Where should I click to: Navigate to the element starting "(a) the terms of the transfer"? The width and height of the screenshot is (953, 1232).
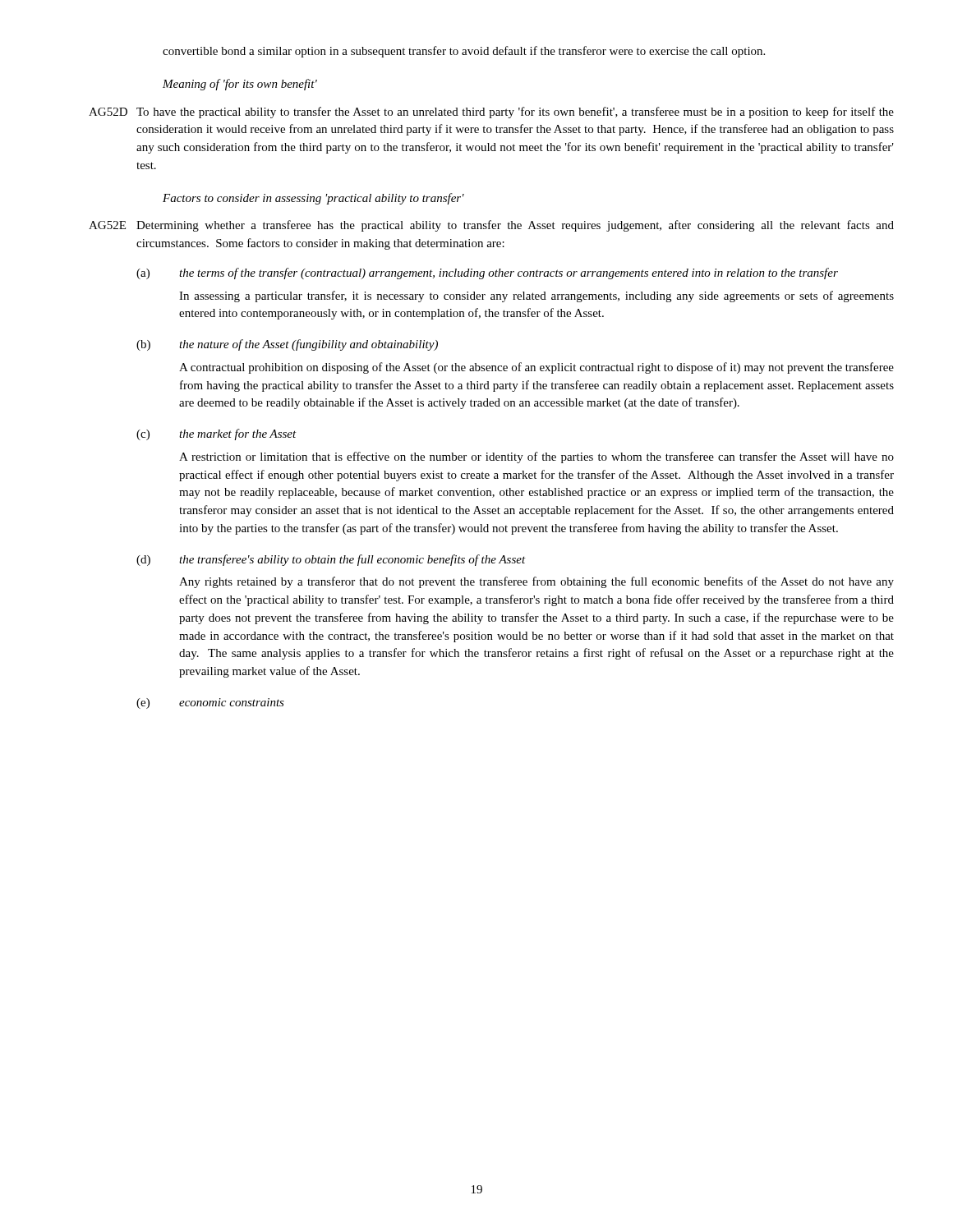point(515,273)
